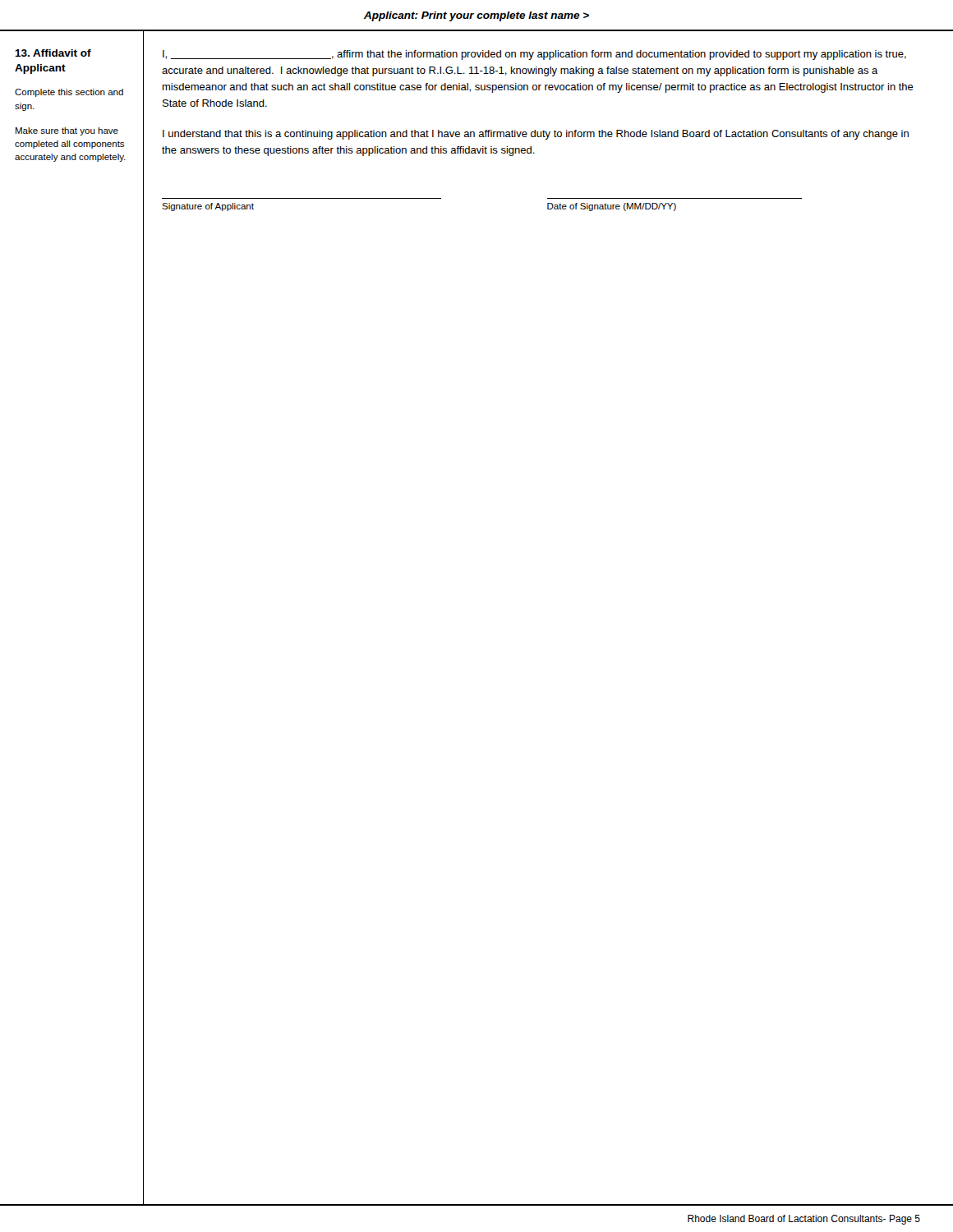This screenshot has width=953, height=1232.
Task: Select the region starting "13. Affidavit of"
Action: pos(53,60)
